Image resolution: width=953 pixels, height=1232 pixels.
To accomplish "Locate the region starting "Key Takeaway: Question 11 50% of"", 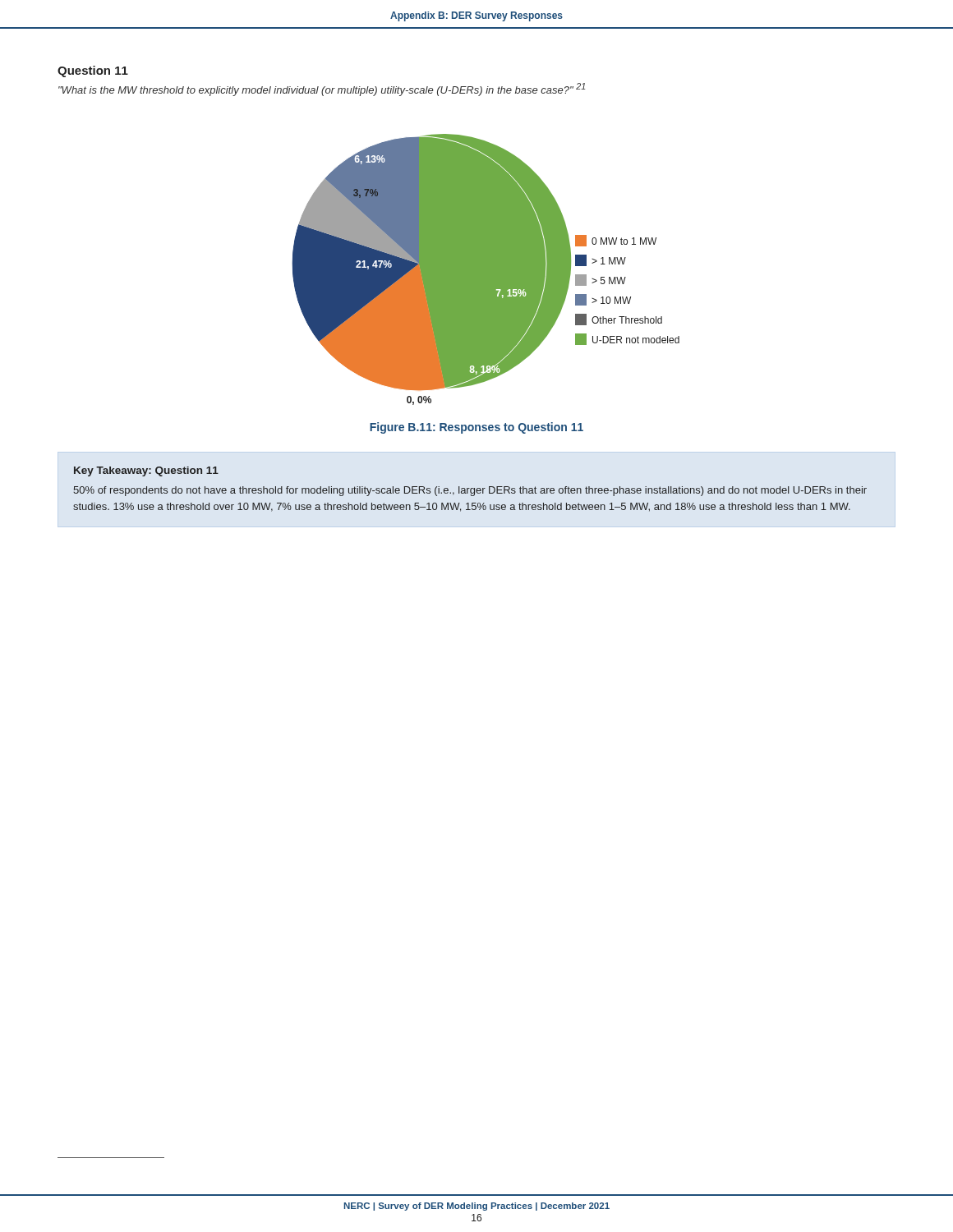I will [476, 489].
